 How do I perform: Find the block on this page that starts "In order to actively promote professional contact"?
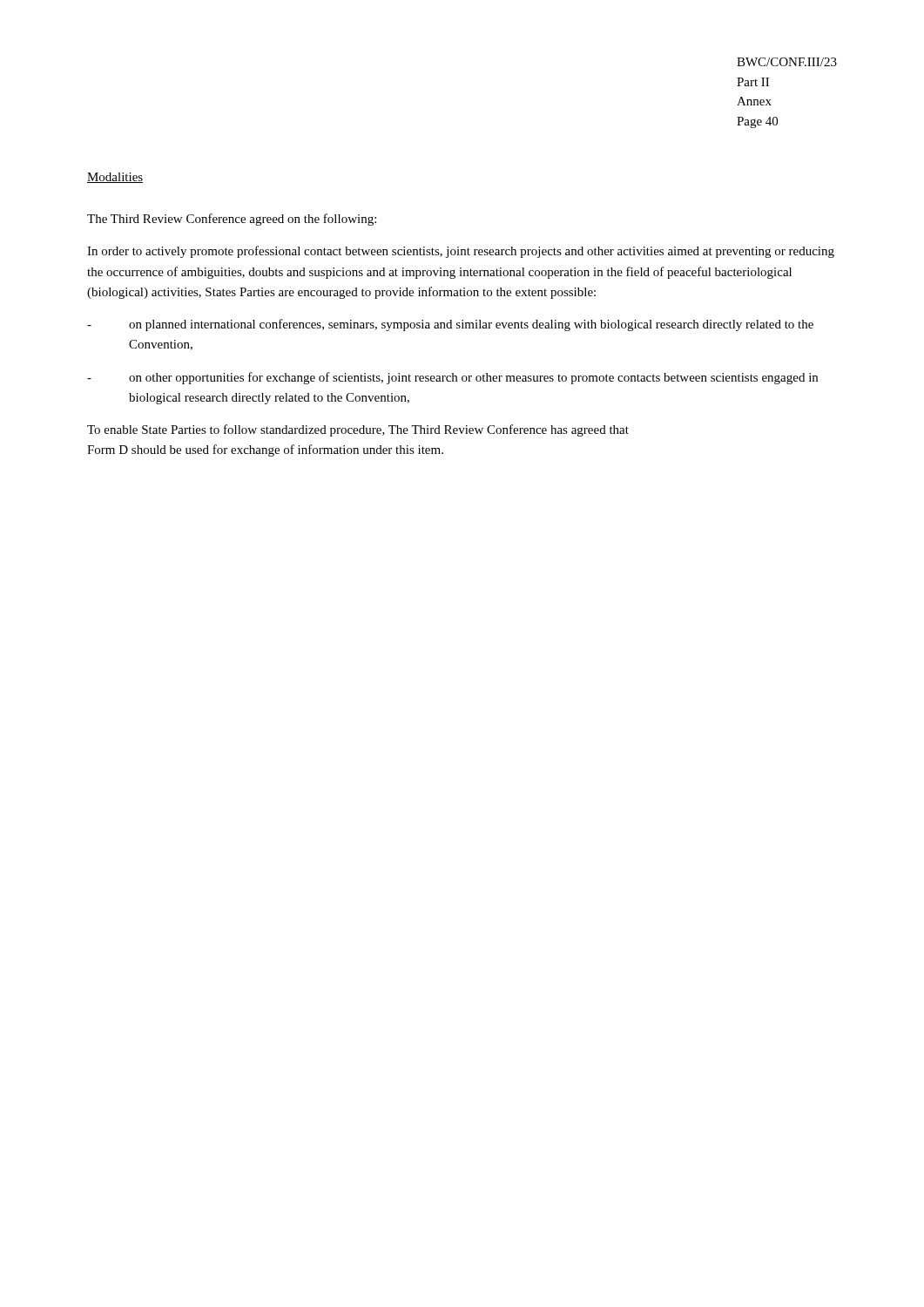(461, 271)
